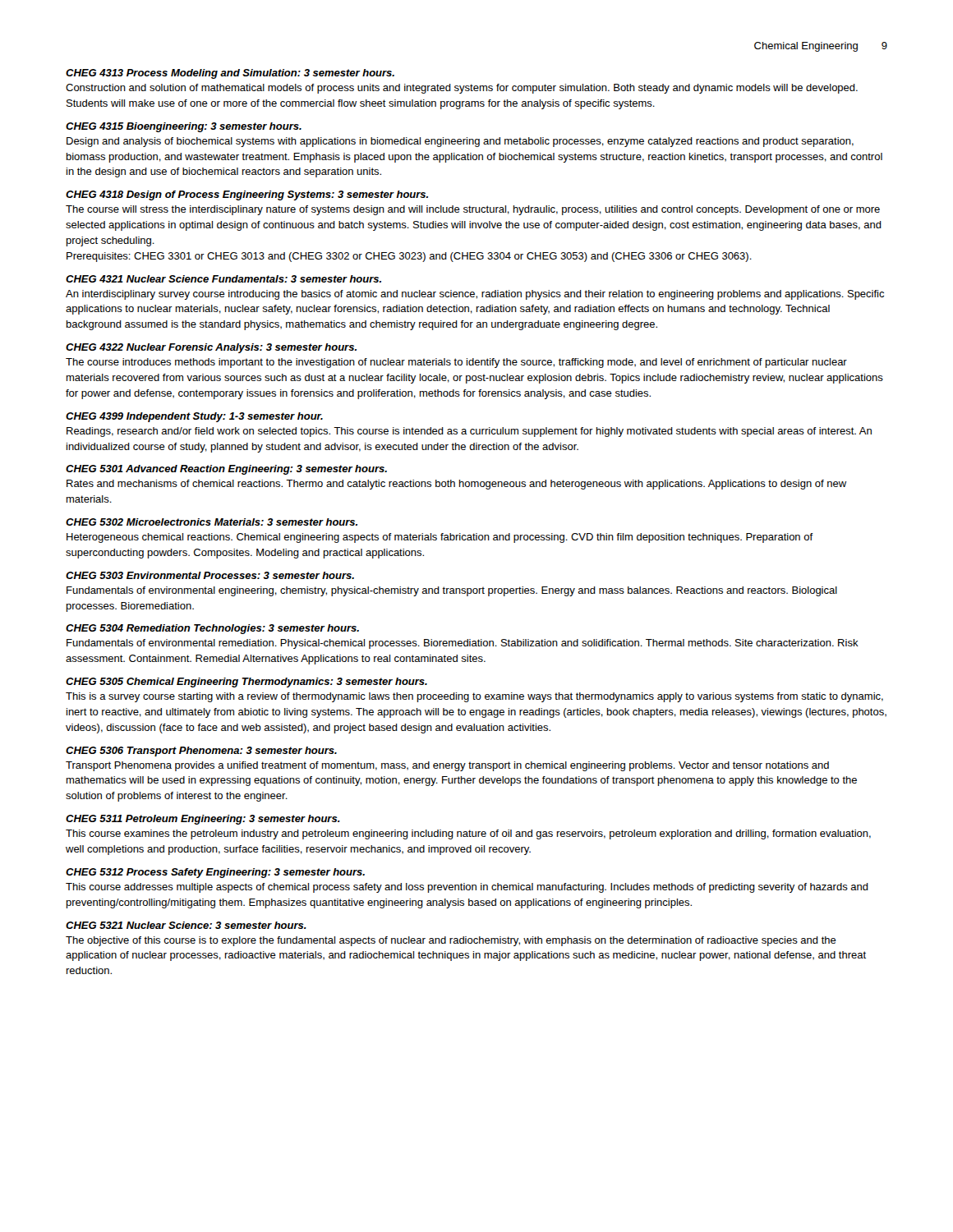This screenshot has width=953, height=1232.
Task: Select the text starting "CHEG 4321 Nuclear Science Fundamentals: 3 semester"
Action: [476, 303]
